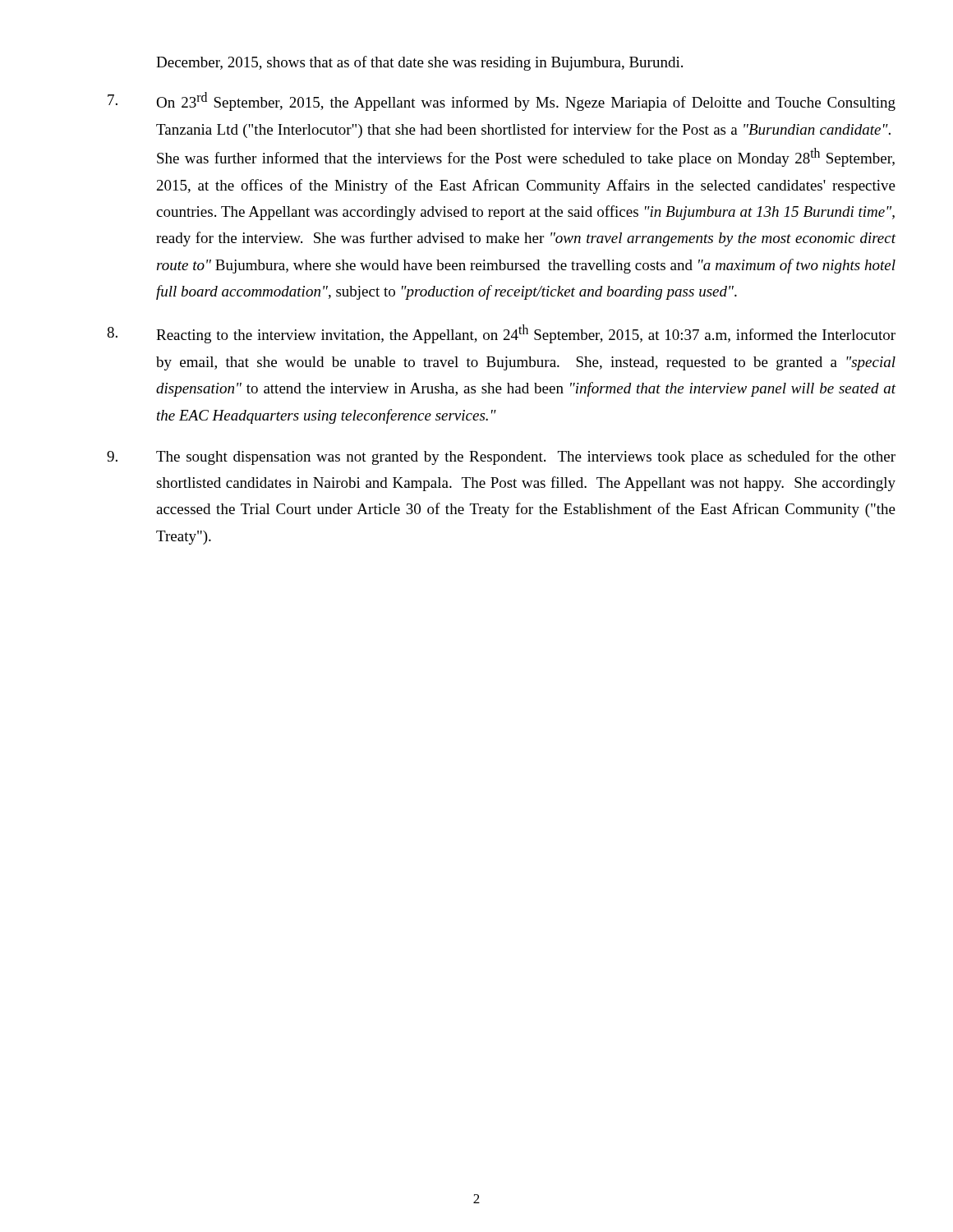Screen dimensions: 1232x953
Task: Click on the block starting "December, 2015, shows that as of that"
Action: point(420,62)
